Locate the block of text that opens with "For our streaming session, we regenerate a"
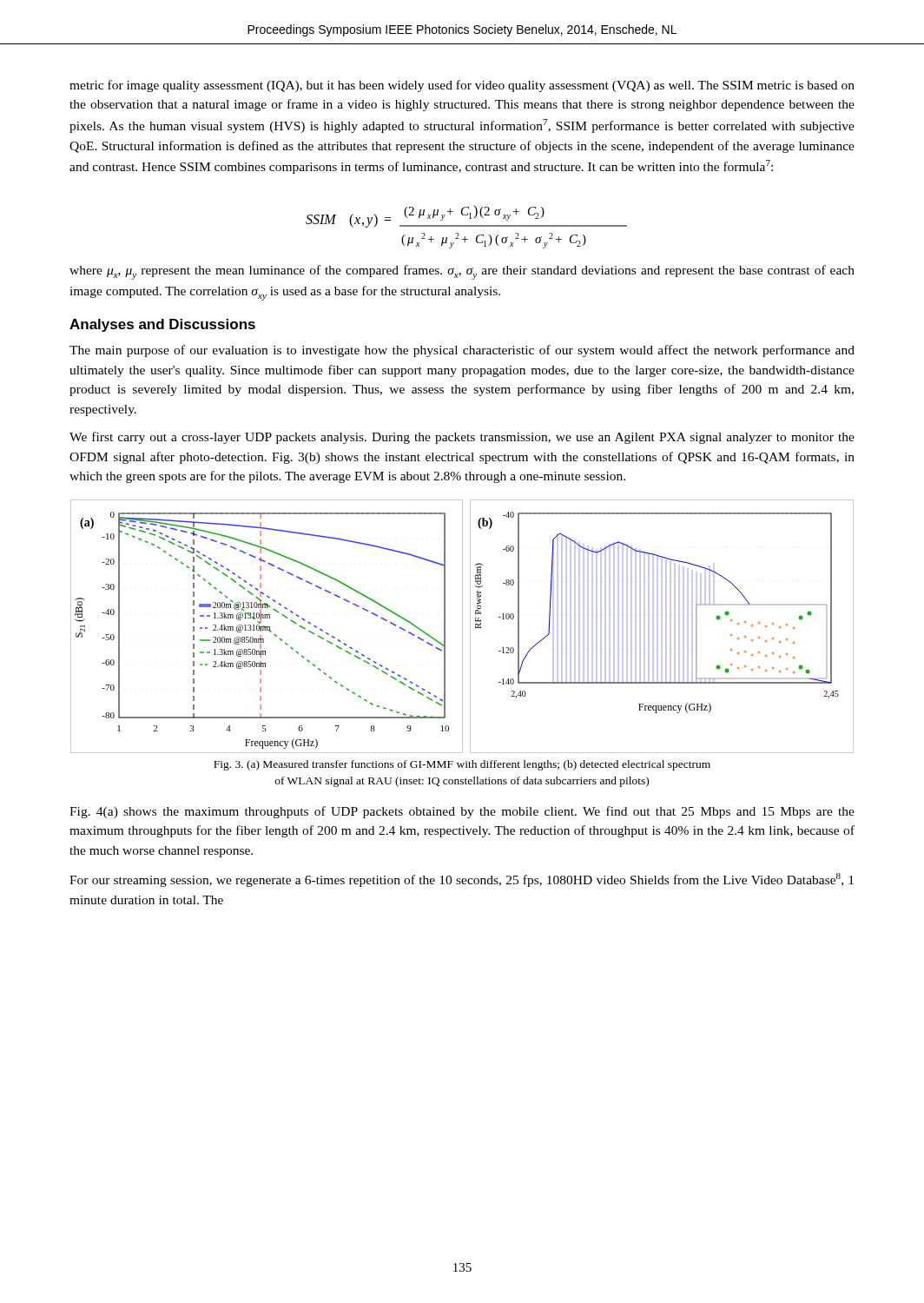 pos(462,889)
